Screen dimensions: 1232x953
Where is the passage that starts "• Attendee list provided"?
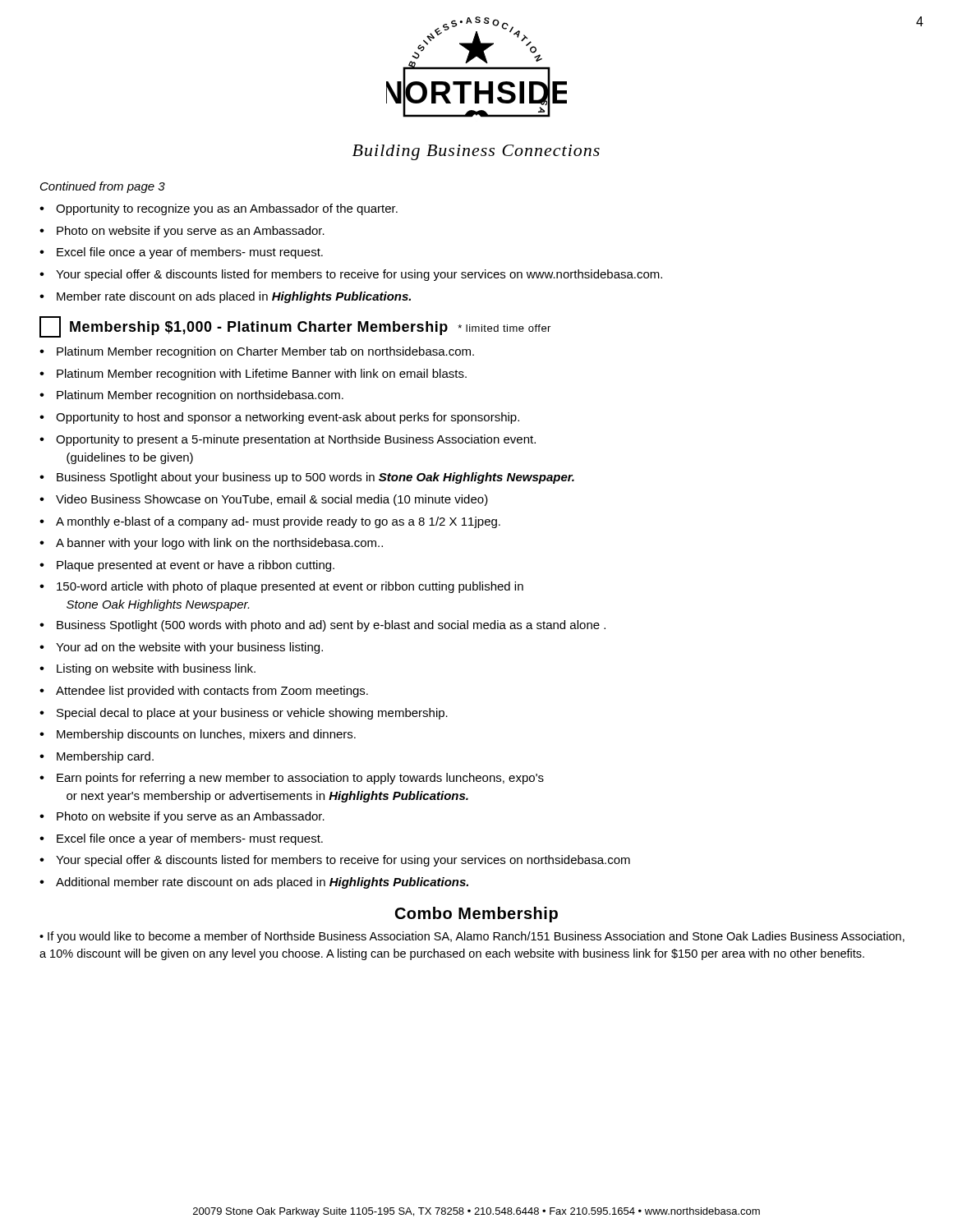pos(204,691)
